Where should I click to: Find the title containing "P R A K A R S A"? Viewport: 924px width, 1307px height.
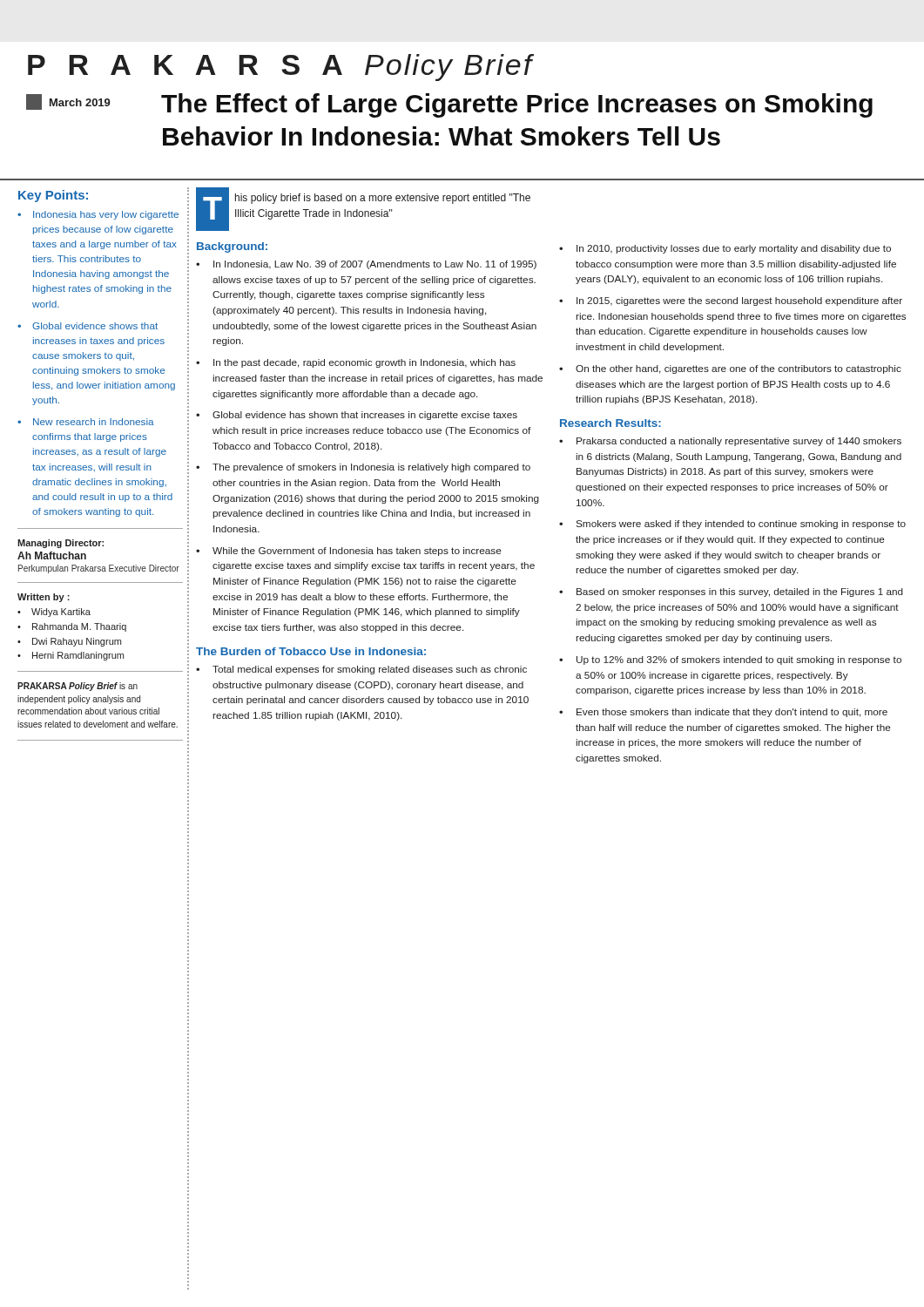point(280,65)
